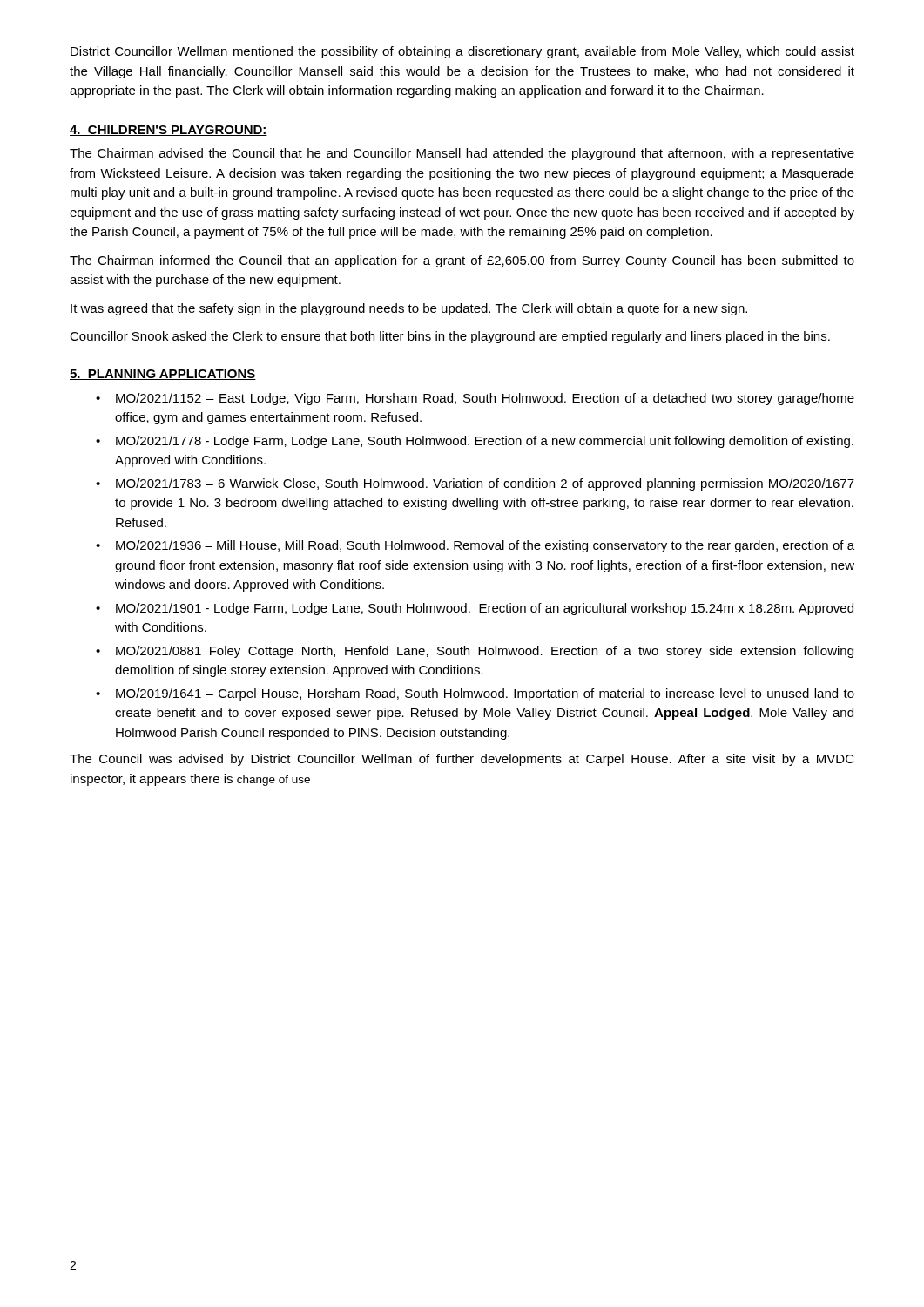
Task: Locate the block of text that opens with "Councillor Snook asked the Clerk to ensure"
Action: [x=450, y=336]
